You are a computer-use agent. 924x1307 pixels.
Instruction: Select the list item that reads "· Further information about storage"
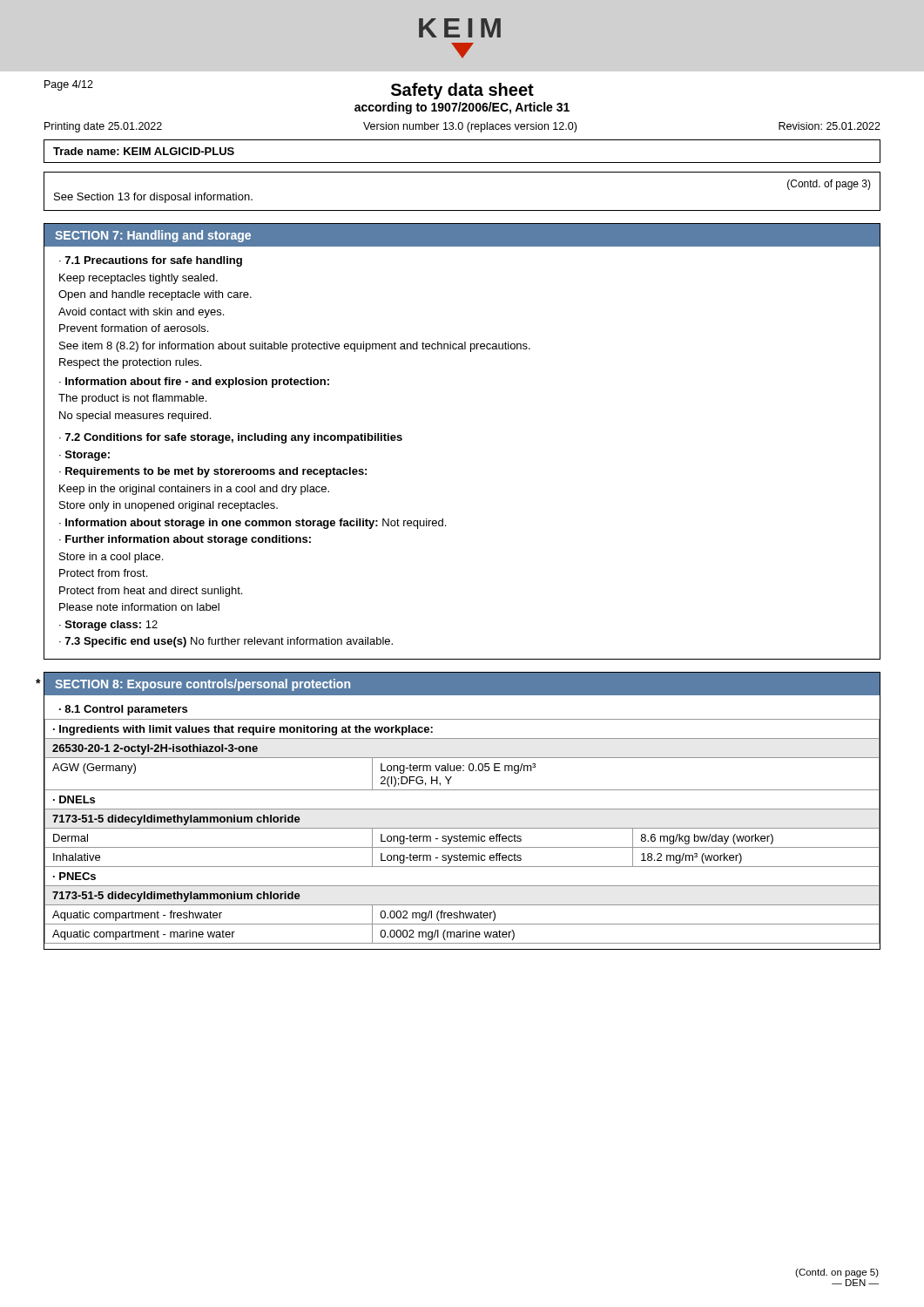click(x=185, y=540)
